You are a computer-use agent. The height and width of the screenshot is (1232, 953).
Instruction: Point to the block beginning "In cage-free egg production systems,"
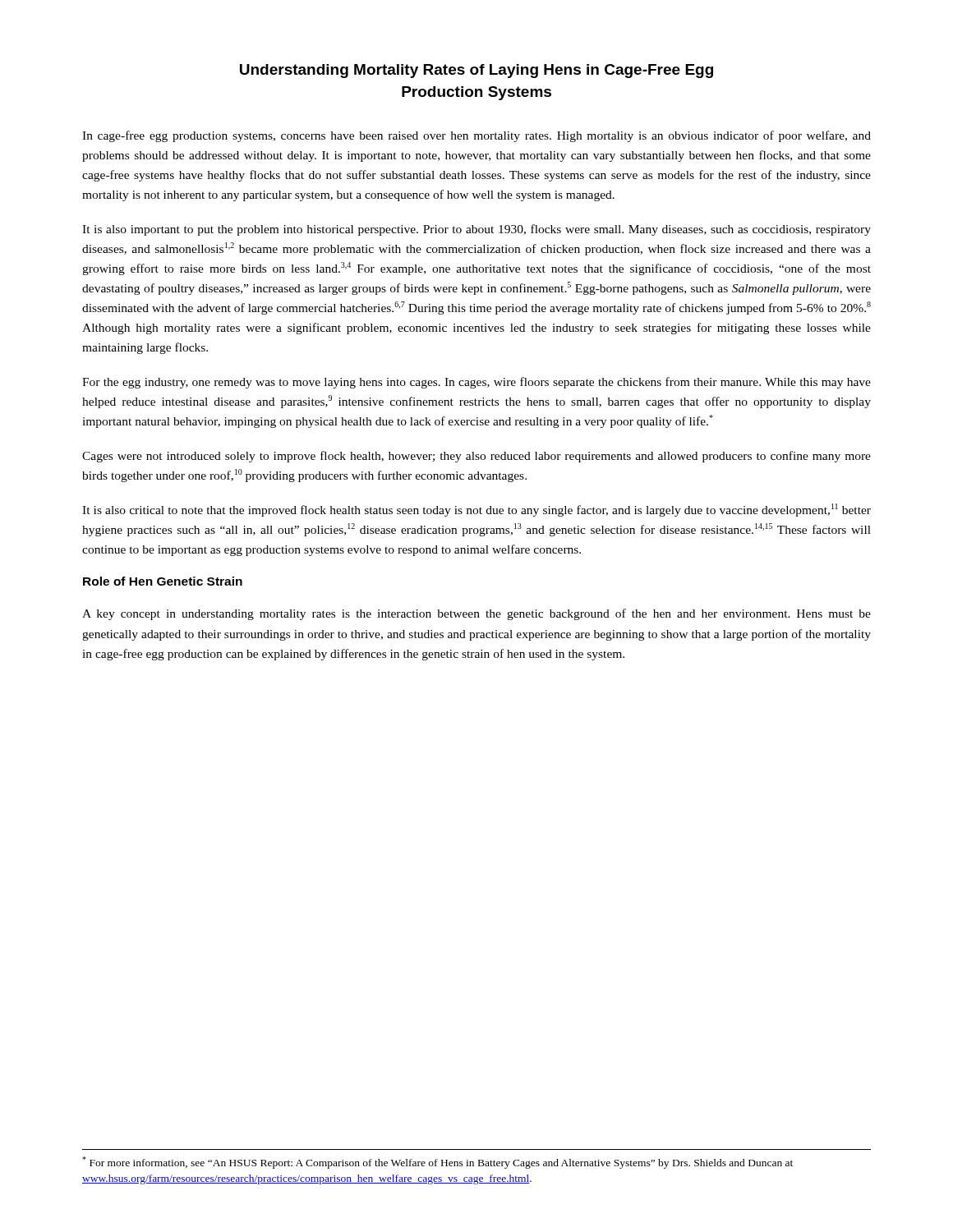pyautogui.click(x=476, y=165)
